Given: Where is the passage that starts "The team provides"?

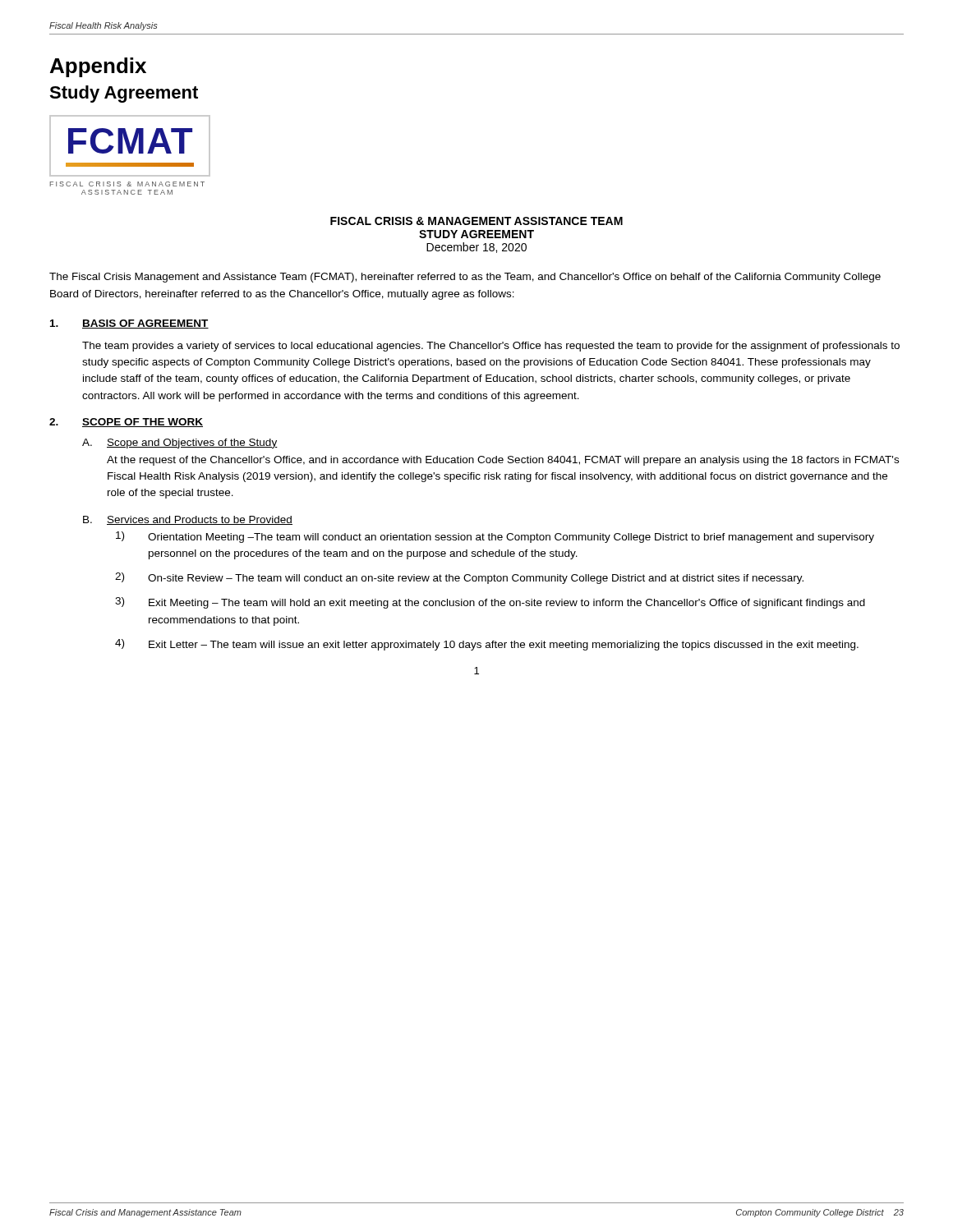Looking at the screenshot, I should (491, 370).
